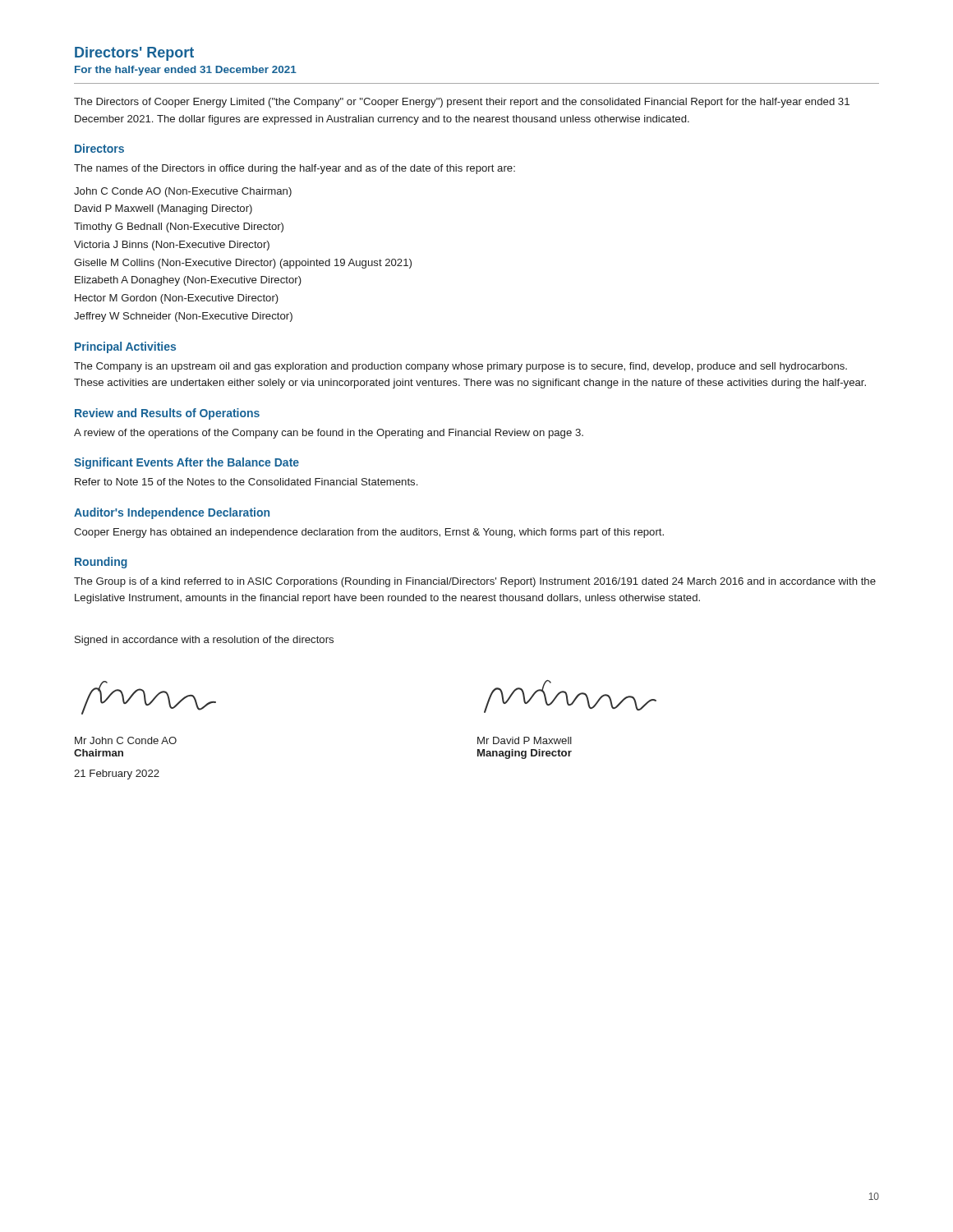Point to the block beginning "The Directors of Cooper Energy Limited ("the"
This screenshot has width=953, height=1232.
coord(462,110)
